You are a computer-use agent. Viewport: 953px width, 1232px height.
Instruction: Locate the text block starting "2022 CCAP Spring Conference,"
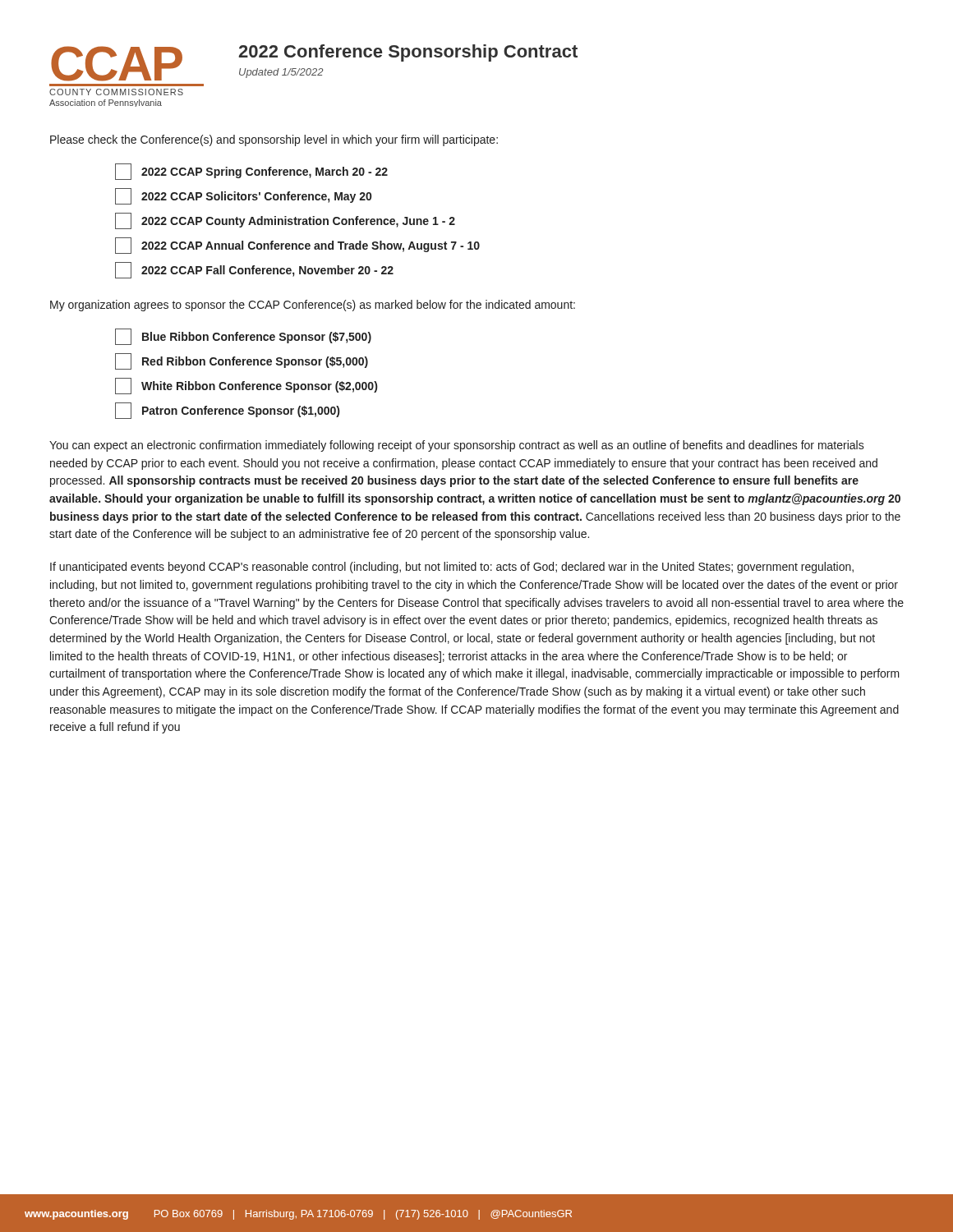(x=251, y=172)
